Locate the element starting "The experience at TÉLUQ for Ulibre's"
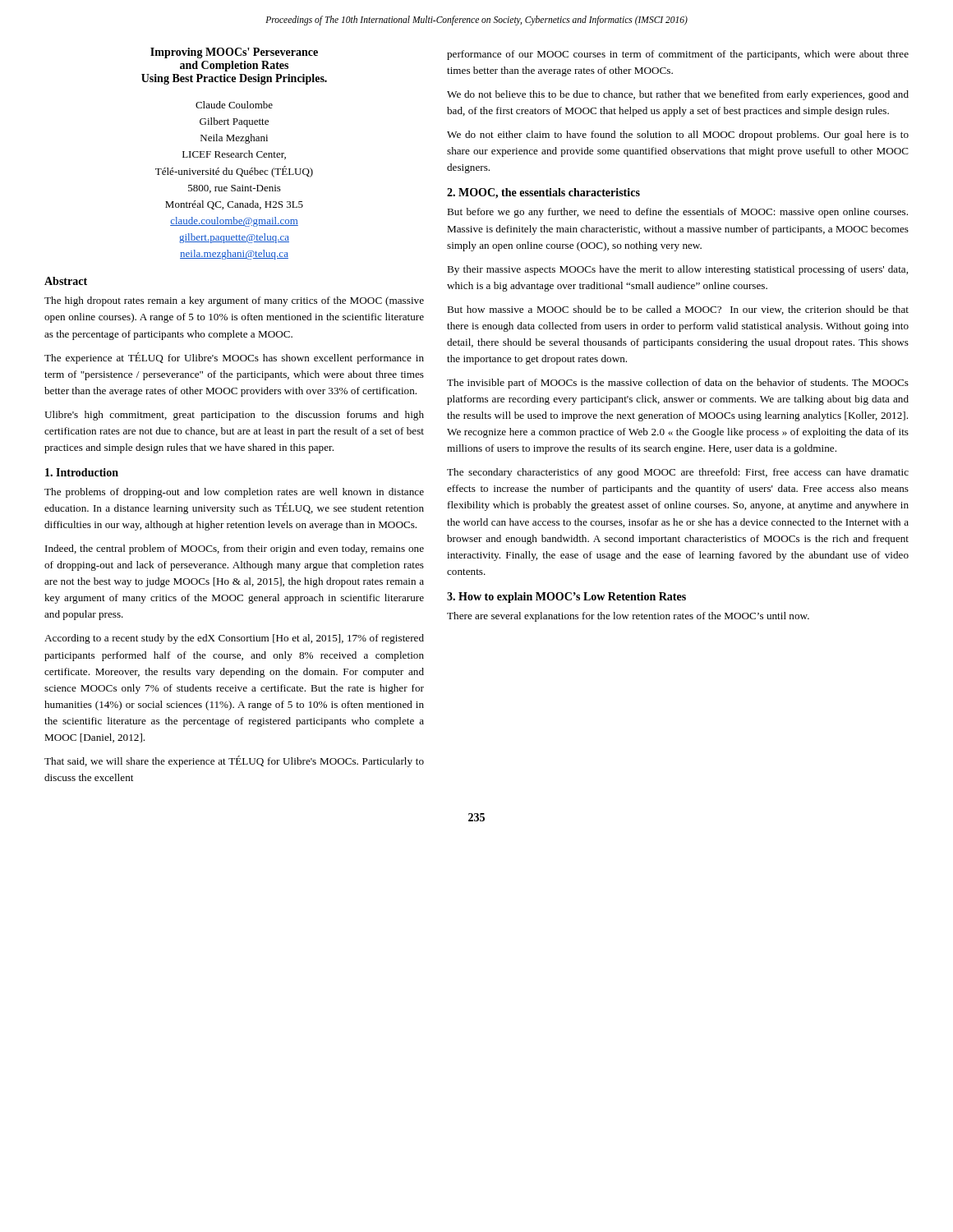This screenshot has width=953, height=1232. click(x=234, y=374)
